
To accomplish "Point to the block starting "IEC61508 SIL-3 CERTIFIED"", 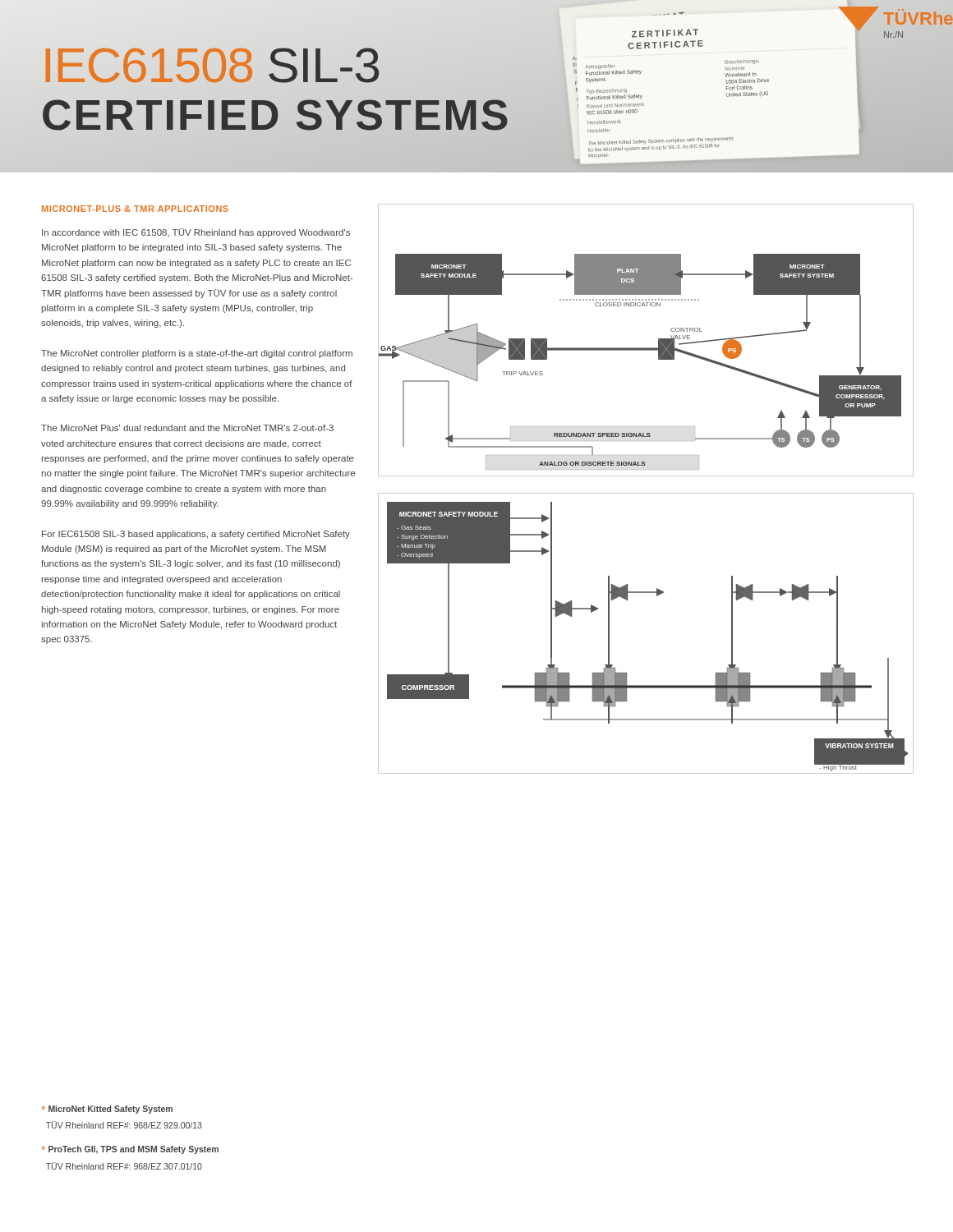I will coord(276,89).
